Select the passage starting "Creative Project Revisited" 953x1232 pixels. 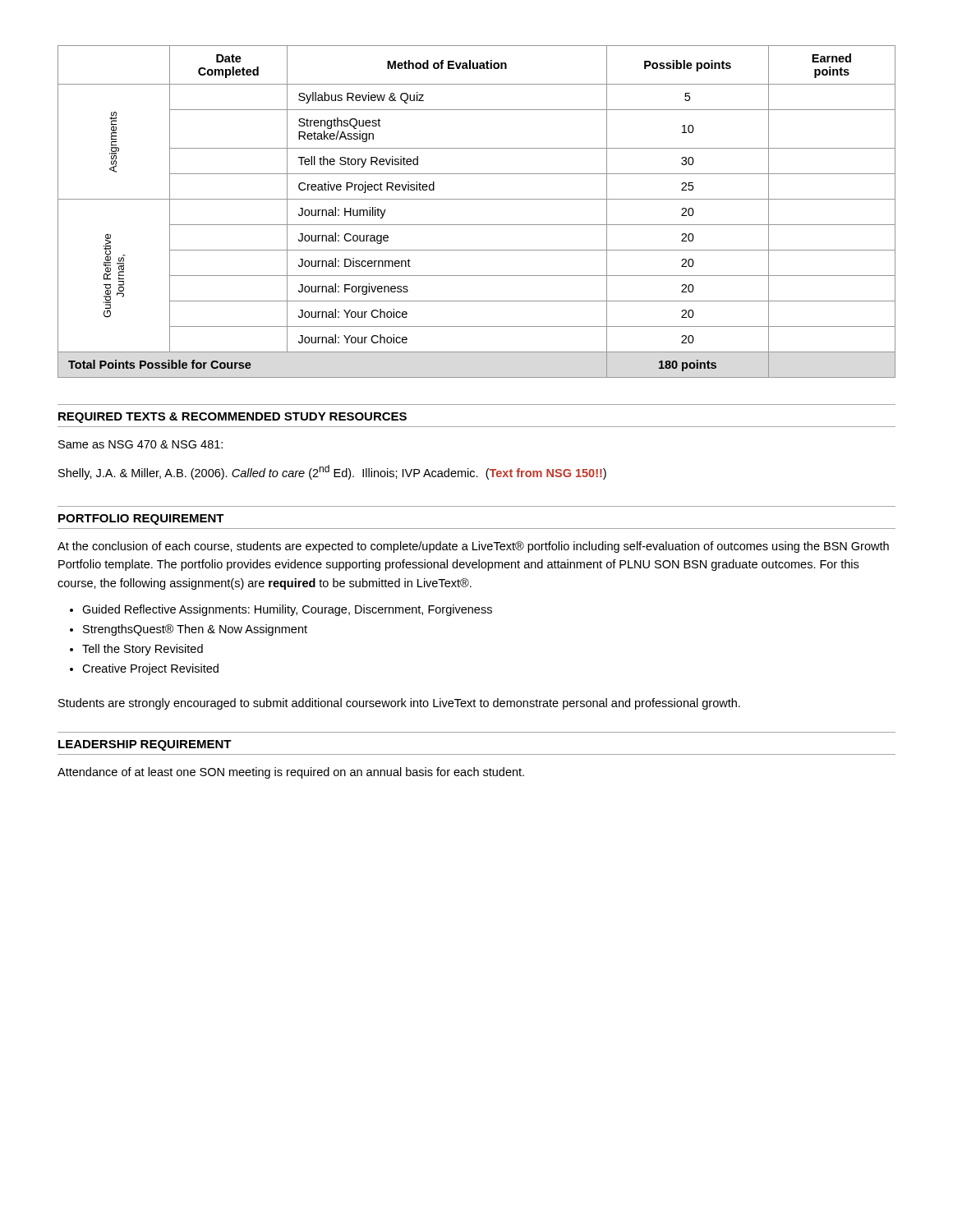pyautogui.click(x=151, y=669)
